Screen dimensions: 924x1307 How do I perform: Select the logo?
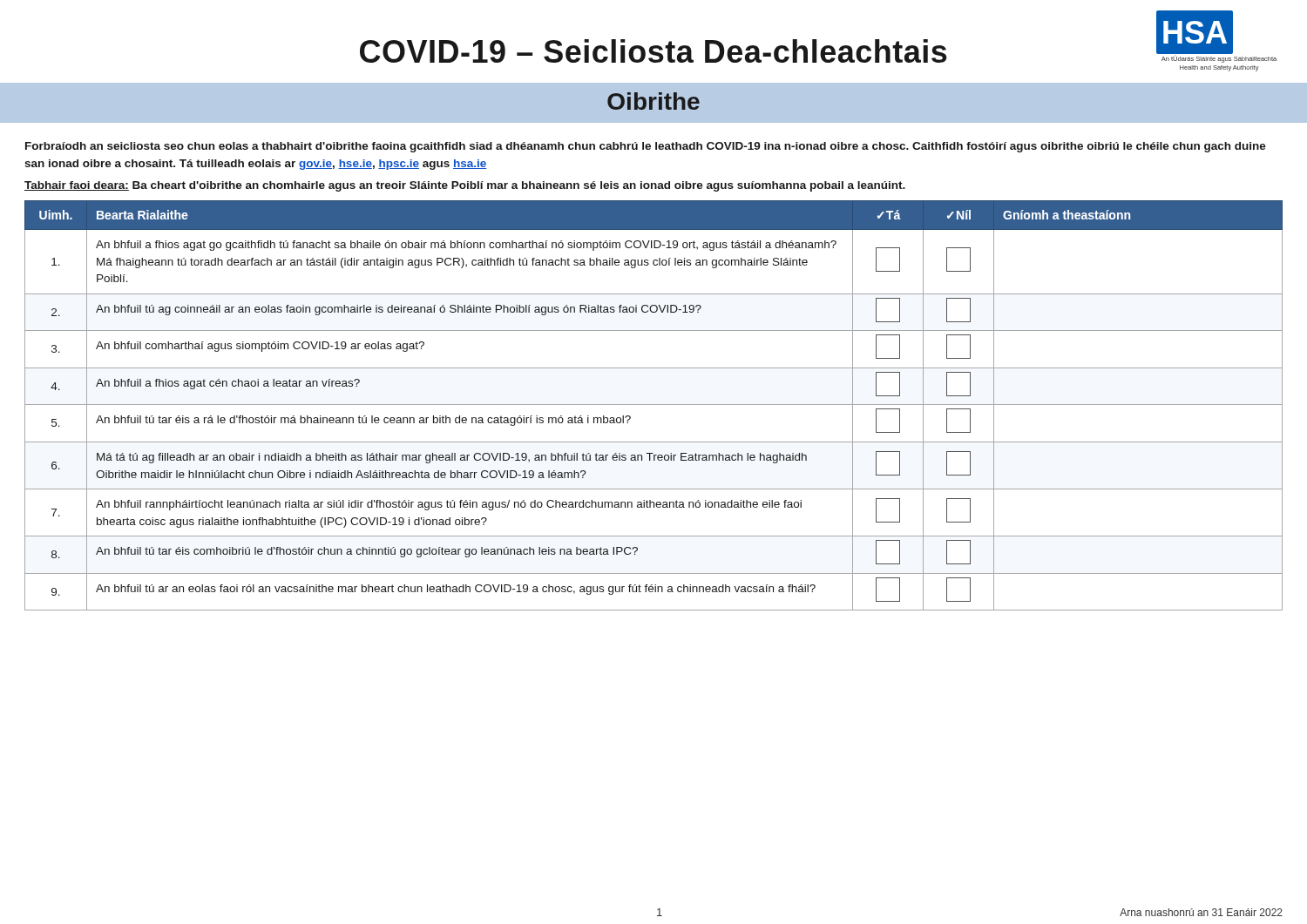tap(1219, 44)
